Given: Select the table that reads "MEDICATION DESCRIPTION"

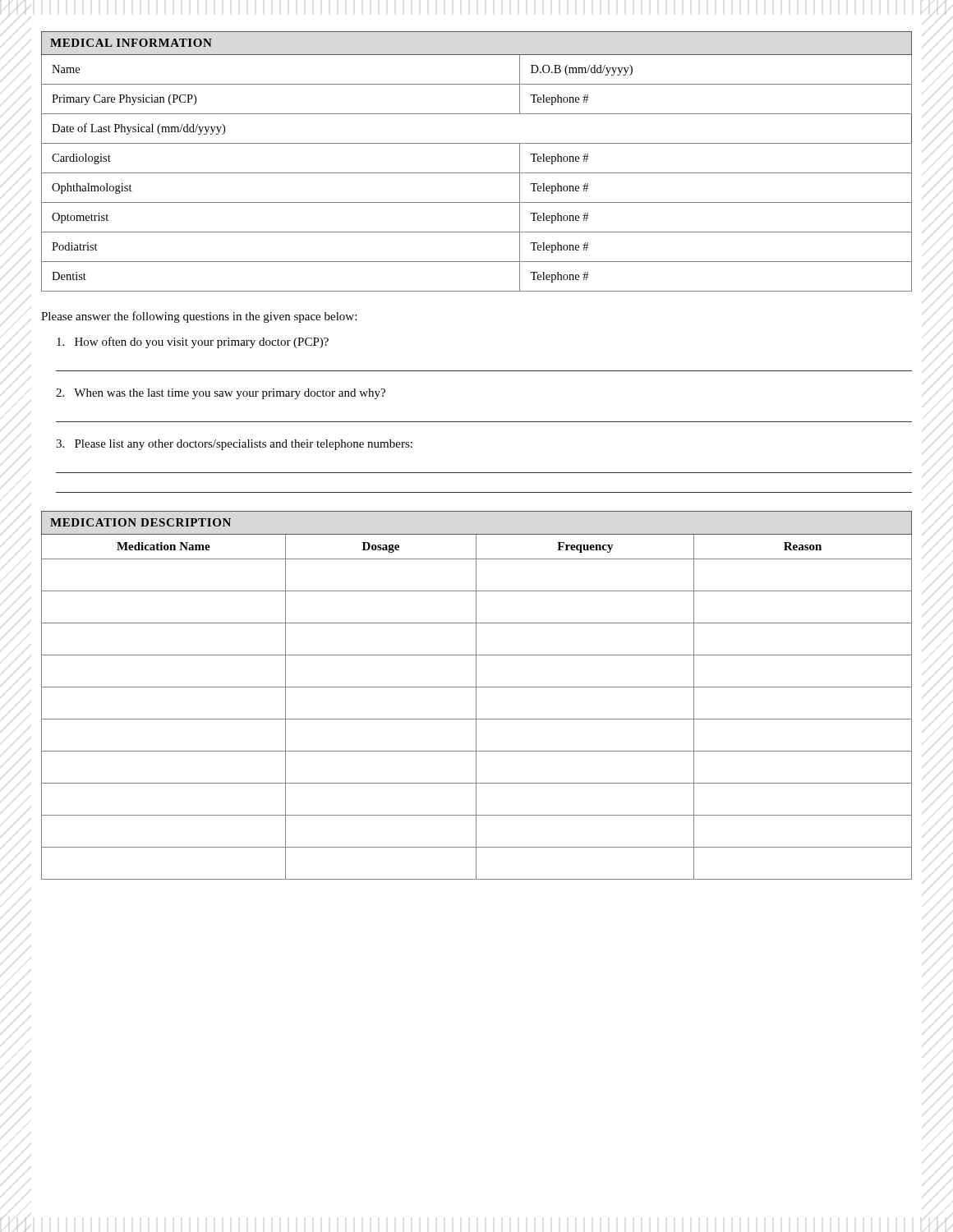Looking at the screenshot, I should pos(476,695).
